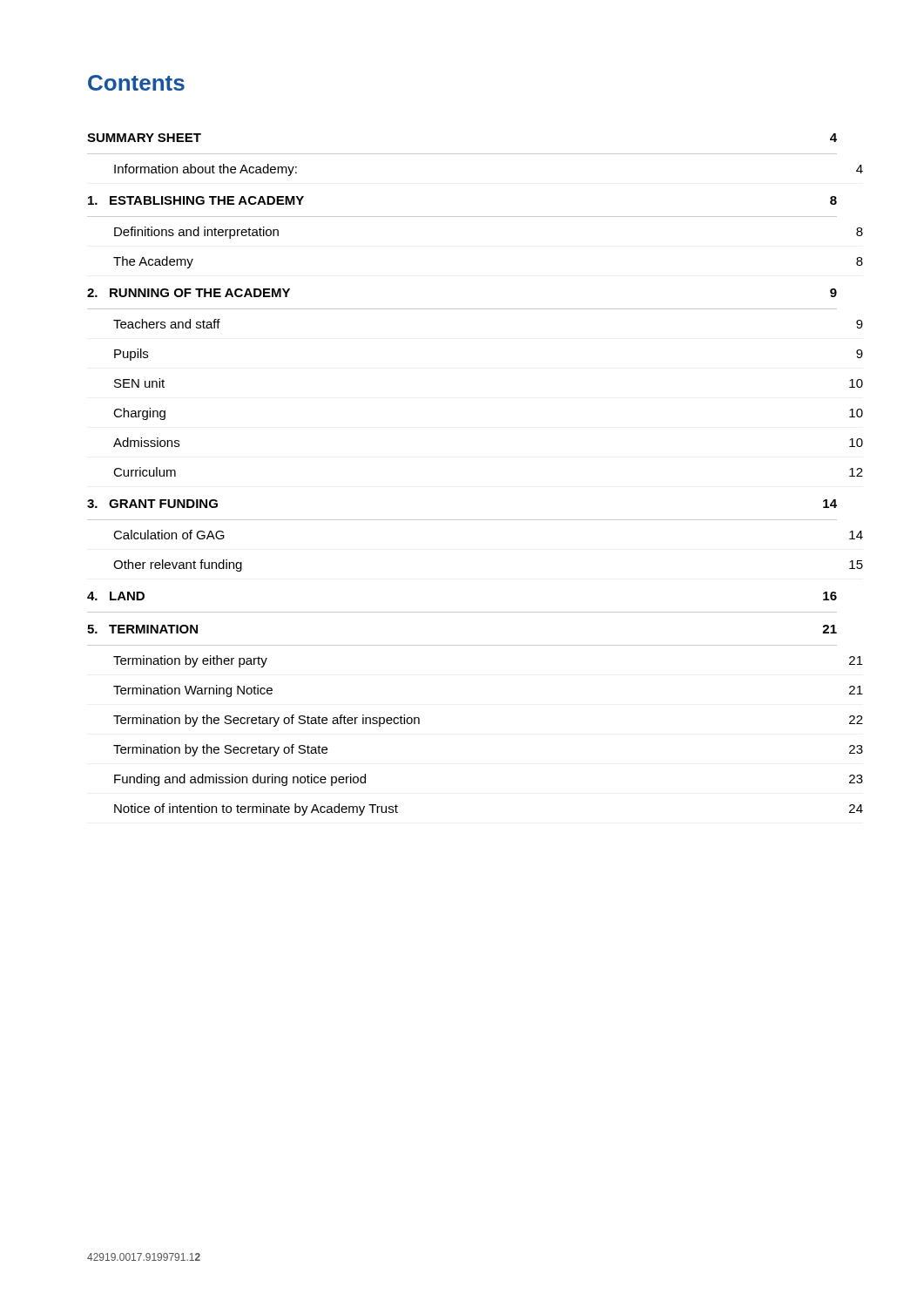Locate the list item that says "Notice of intention"
Image resolution: width=924 pixels, height=1307 pixels.
tap(253, 809)
